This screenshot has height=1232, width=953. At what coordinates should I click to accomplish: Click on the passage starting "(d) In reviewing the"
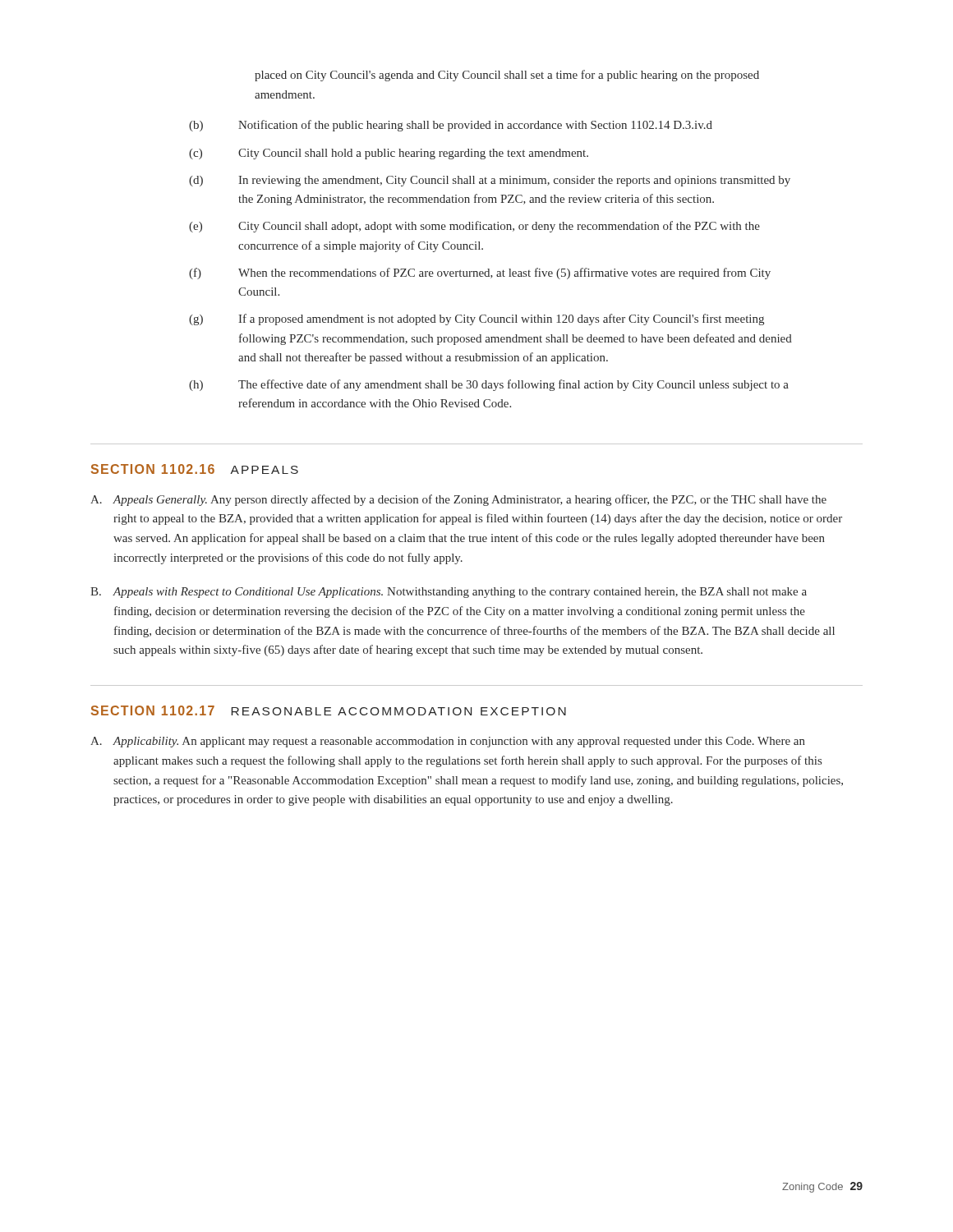pyautogui.click(x=444, y=190)
